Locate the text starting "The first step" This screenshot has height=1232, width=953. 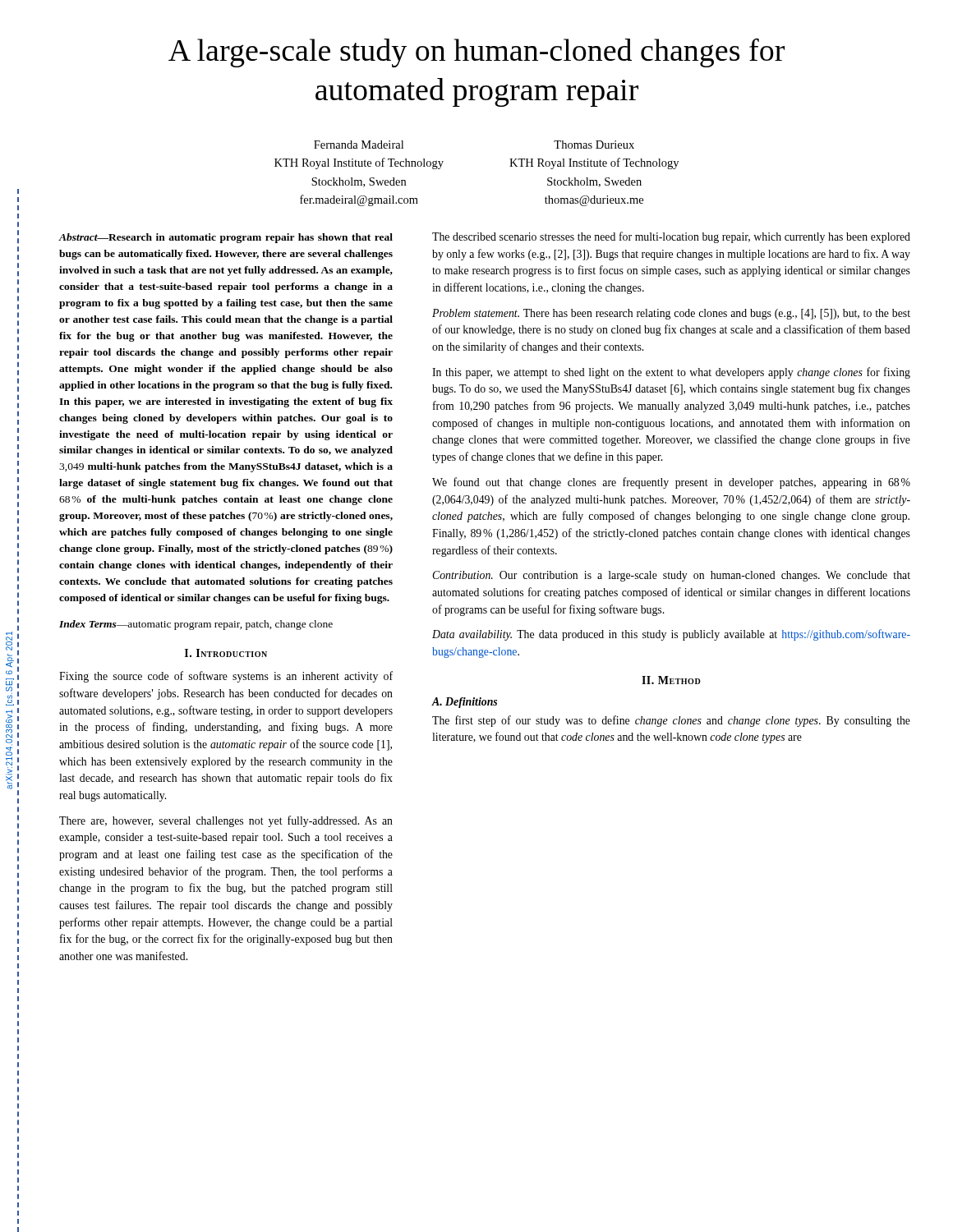click(x=671, y=730)
